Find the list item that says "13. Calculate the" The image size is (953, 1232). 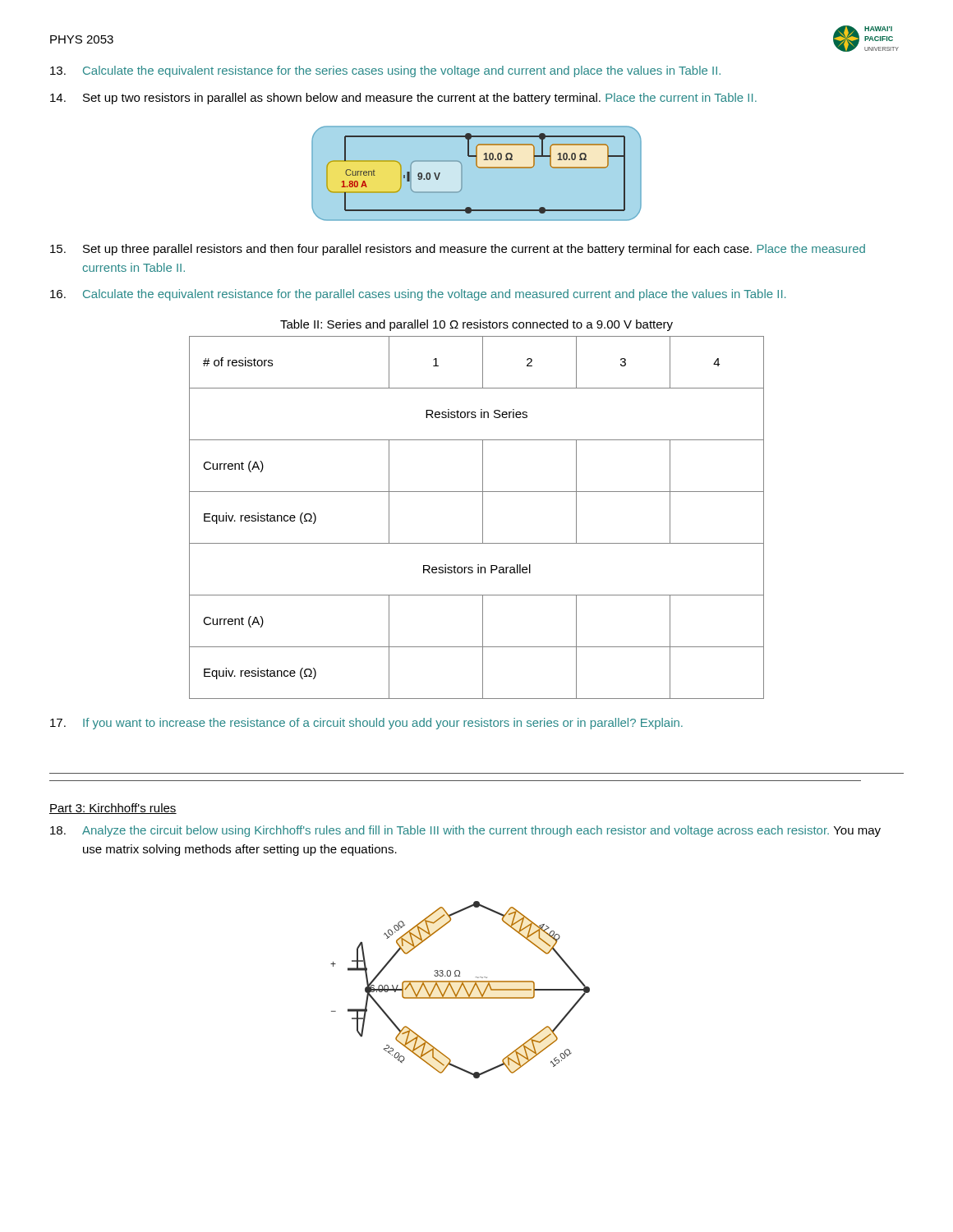[x=476, y=71]
